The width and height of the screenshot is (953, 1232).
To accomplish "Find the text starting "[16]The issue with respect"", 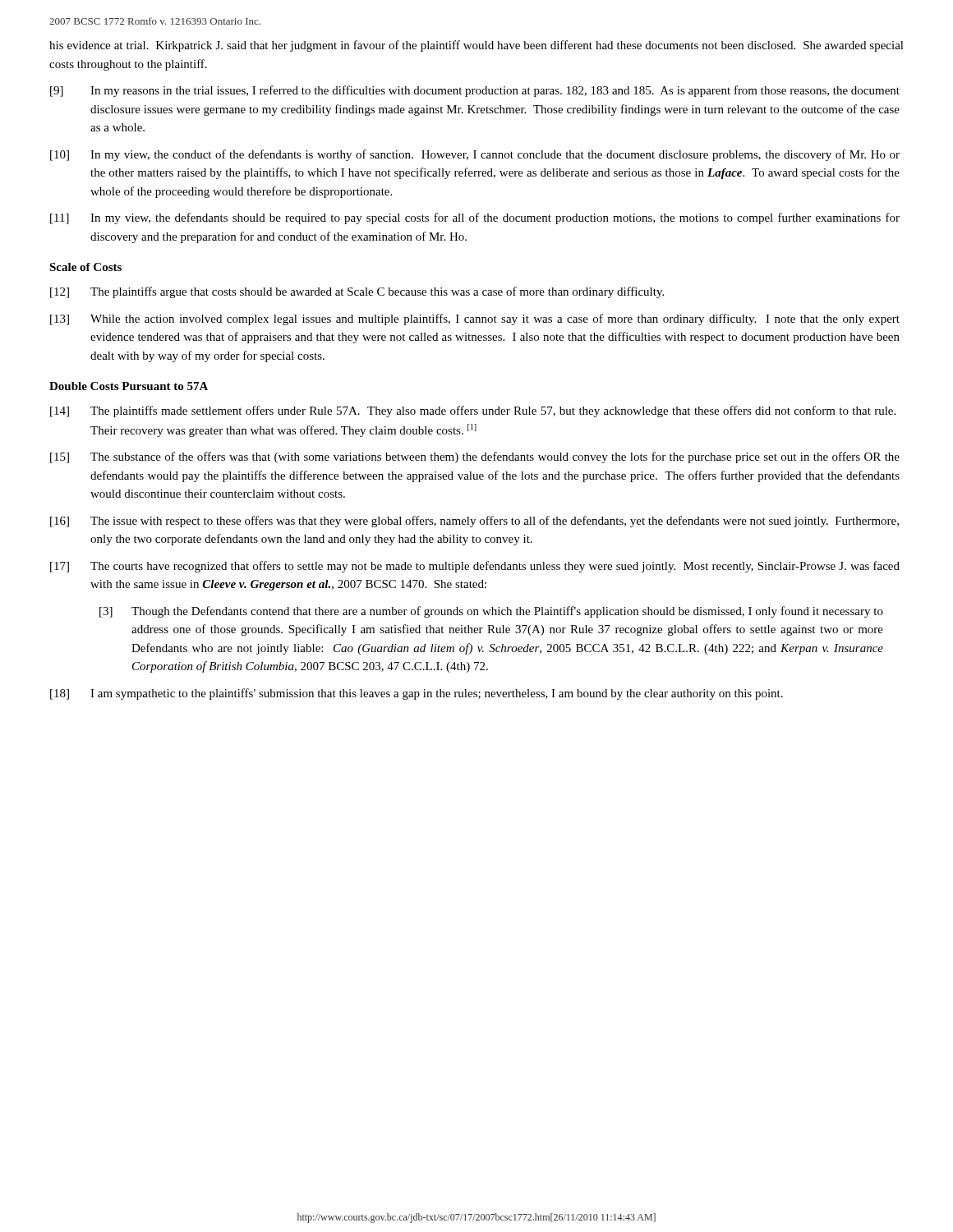I will coord(474,530).
